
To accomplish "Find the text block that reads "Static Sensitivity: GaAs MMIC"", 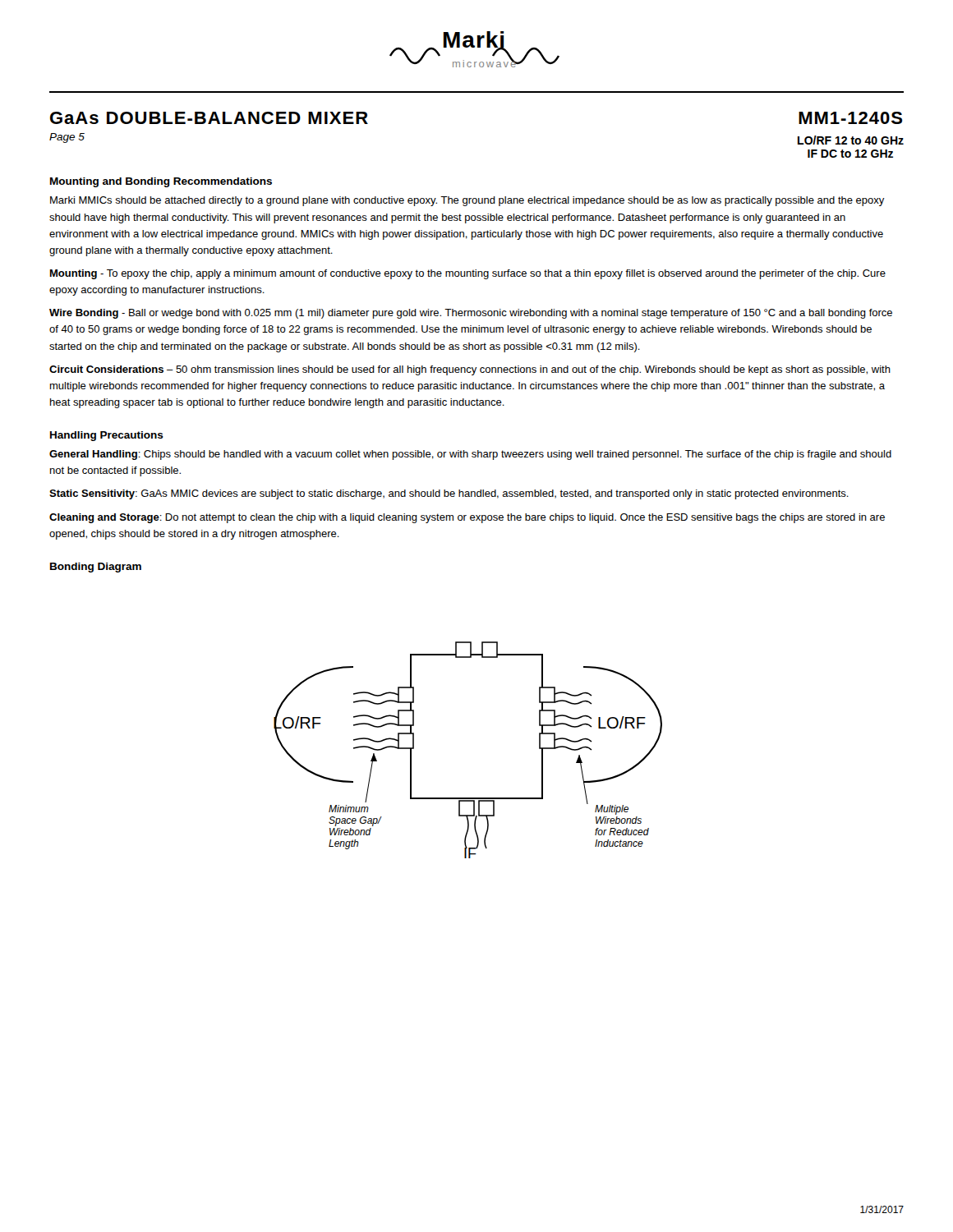I will click(449, 494).
